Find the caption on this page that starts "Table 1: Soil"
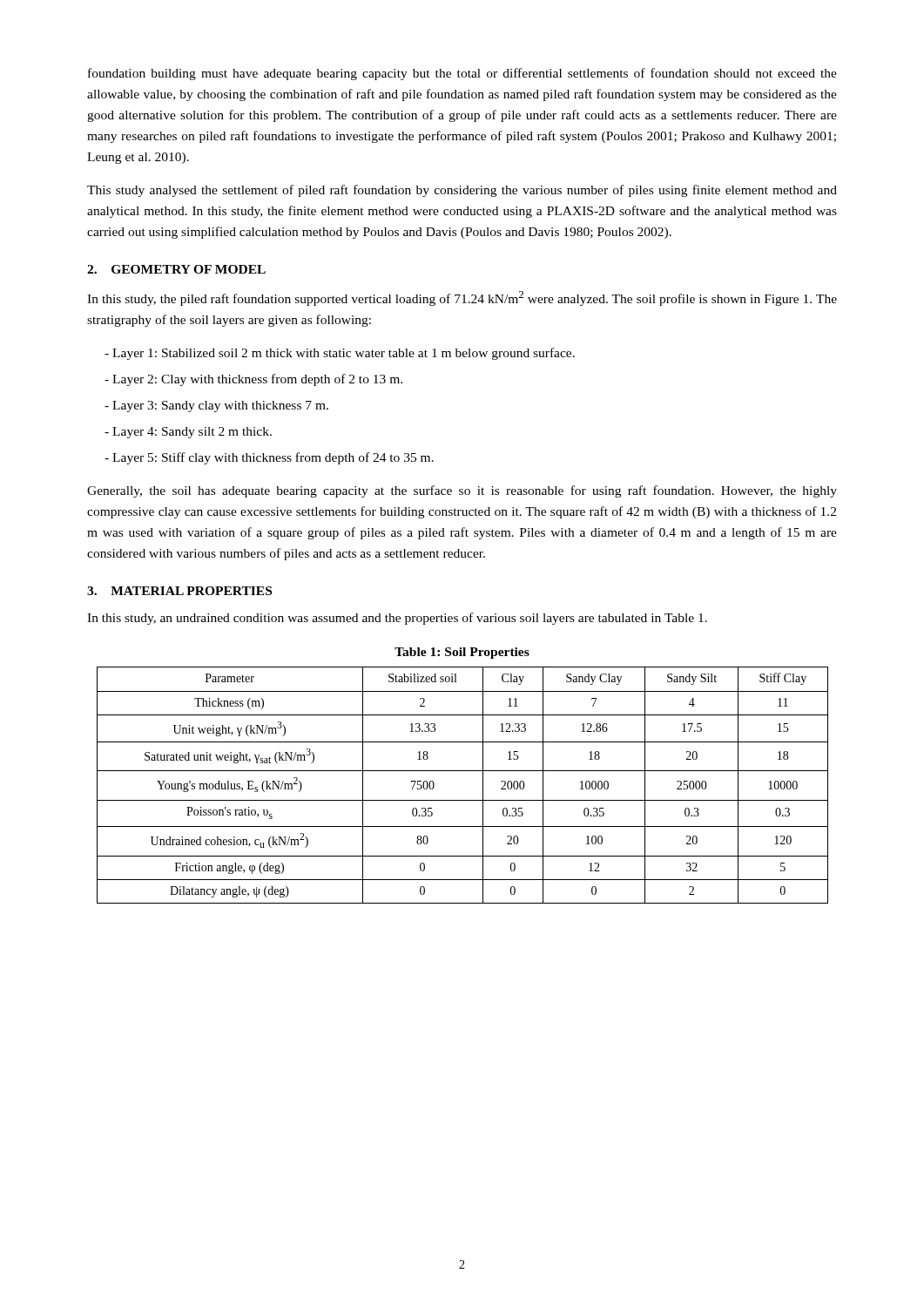This screenshot has width=924, height=1307. point(462,652)
